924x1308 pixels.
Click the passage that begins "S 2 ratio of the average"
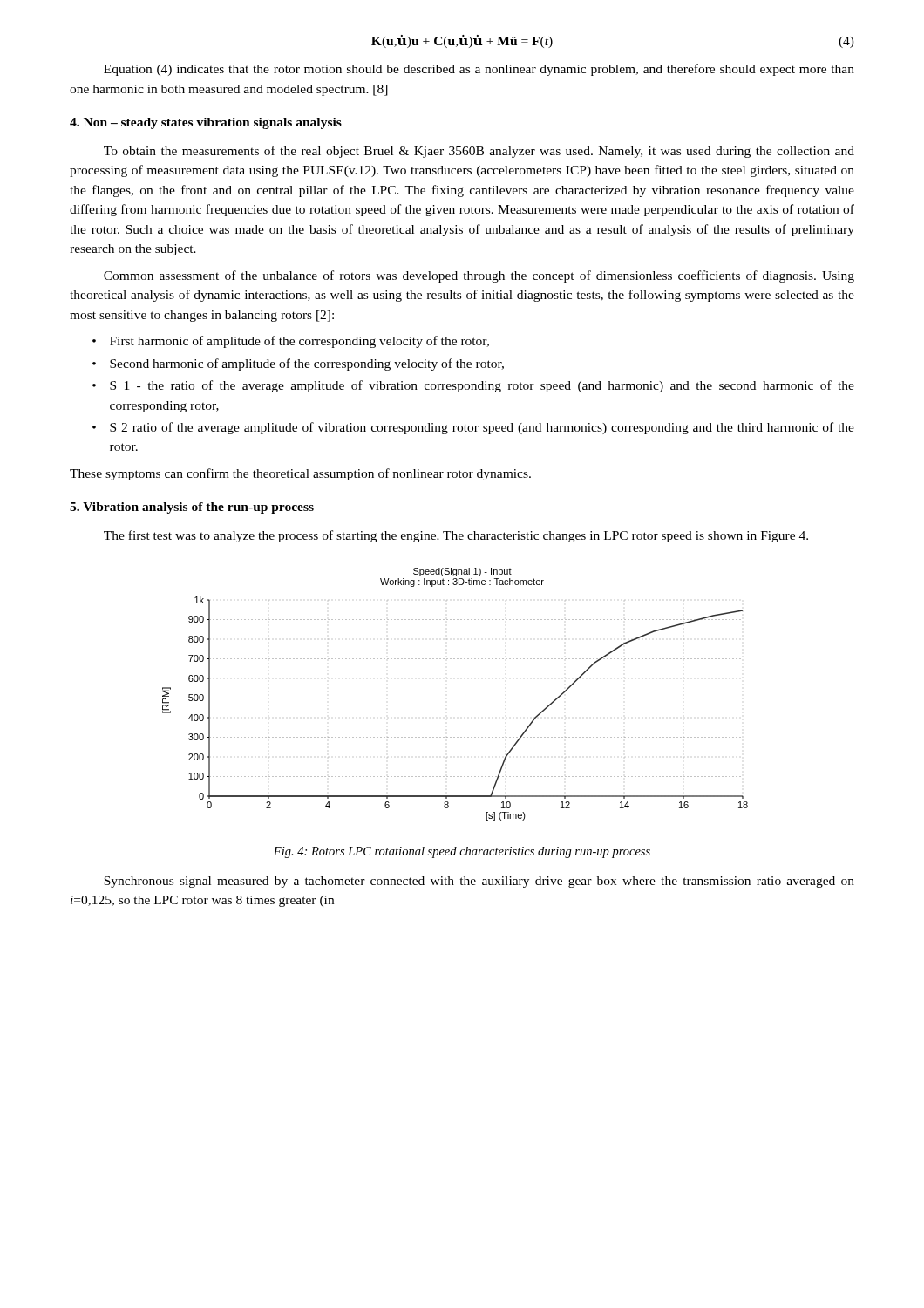click(x=482, y=437)
